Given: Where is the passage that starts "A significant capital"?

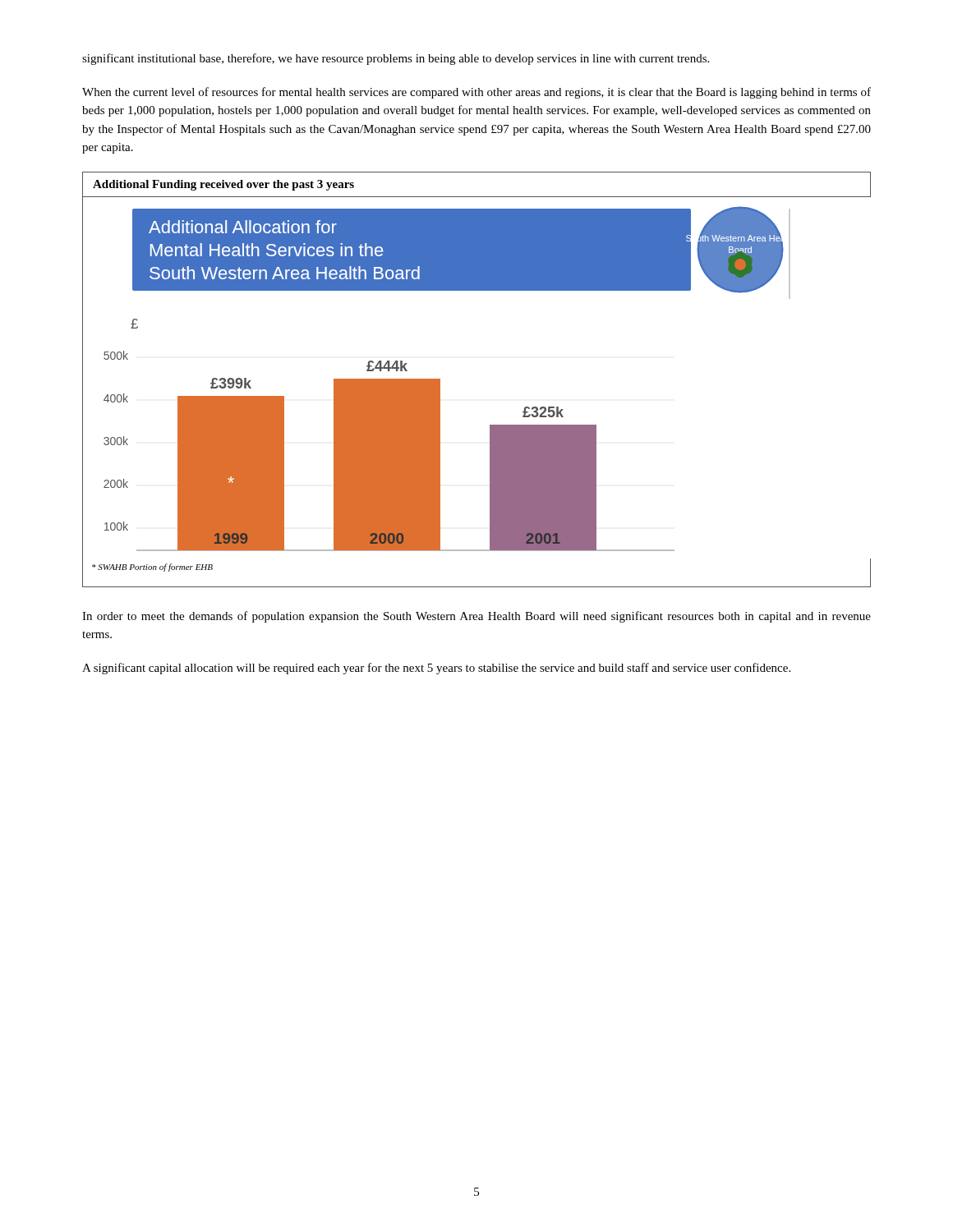Looking at the screenshot, I should click(x=437, y=667).
